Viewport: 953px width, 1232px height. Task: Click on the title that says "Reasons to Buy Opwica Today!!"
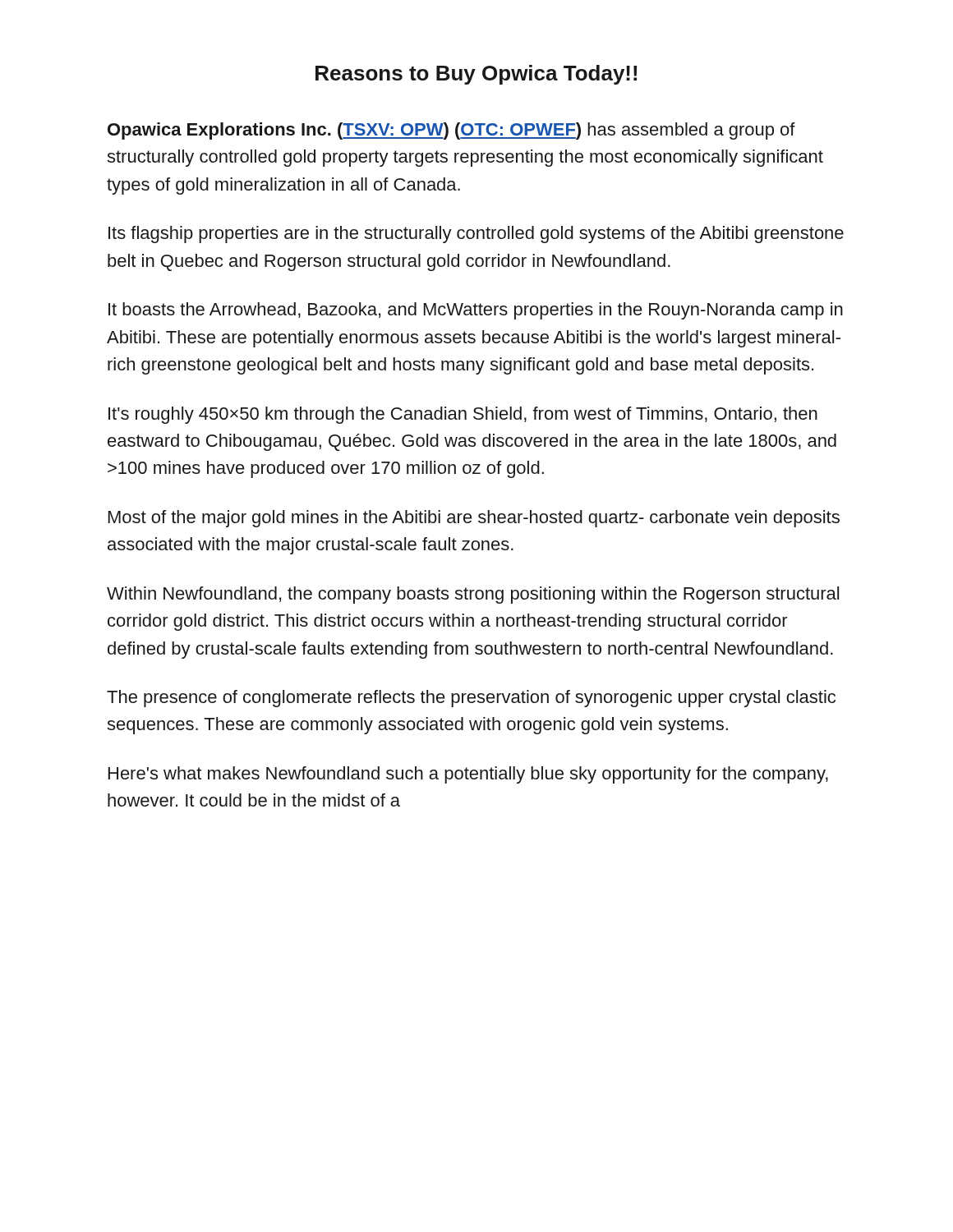pyautogui.click(x=476, y=74)
